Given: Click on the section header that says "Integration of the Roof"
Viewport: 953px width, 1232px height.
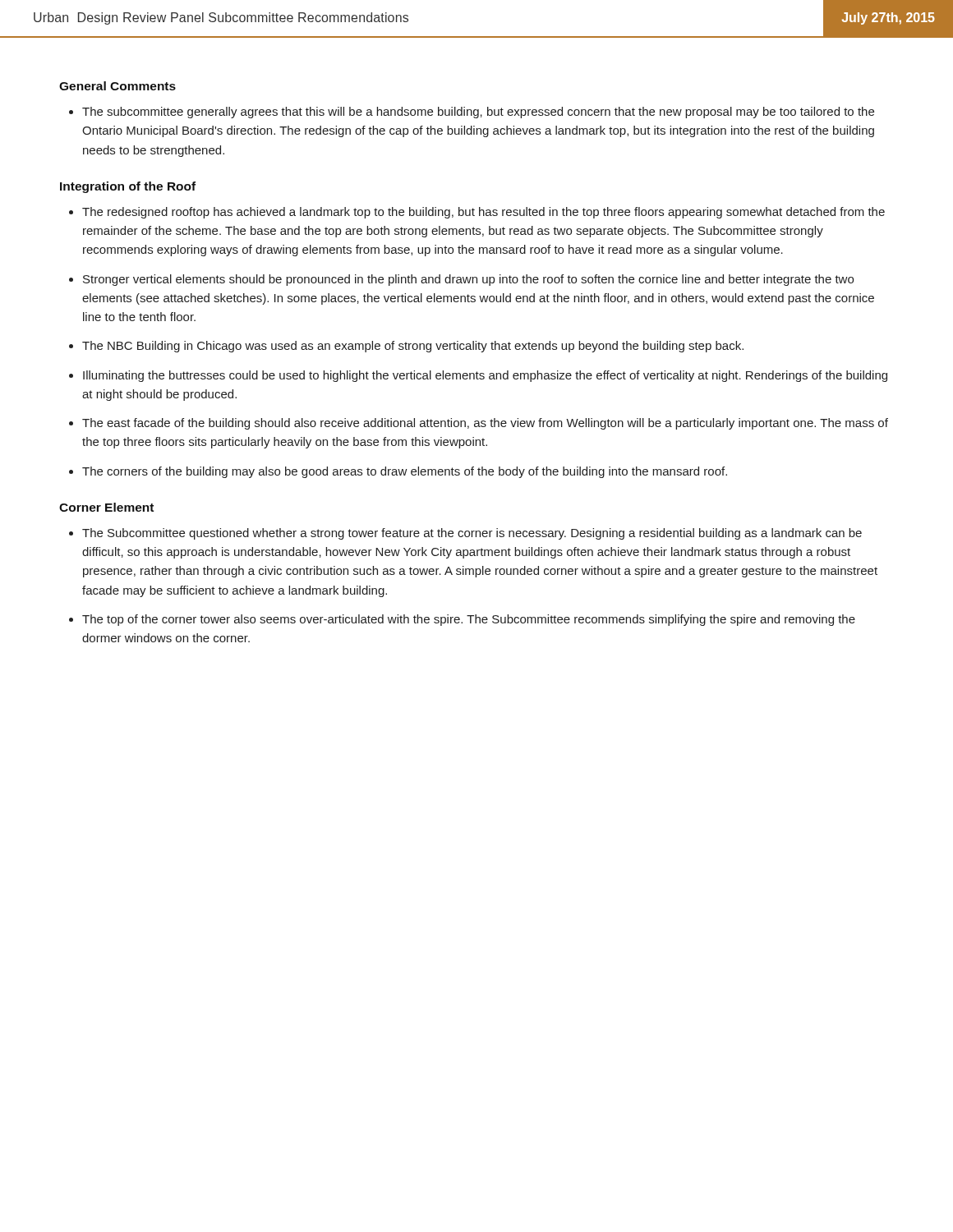Looking at the screenshot, I should tap(127, 186).
